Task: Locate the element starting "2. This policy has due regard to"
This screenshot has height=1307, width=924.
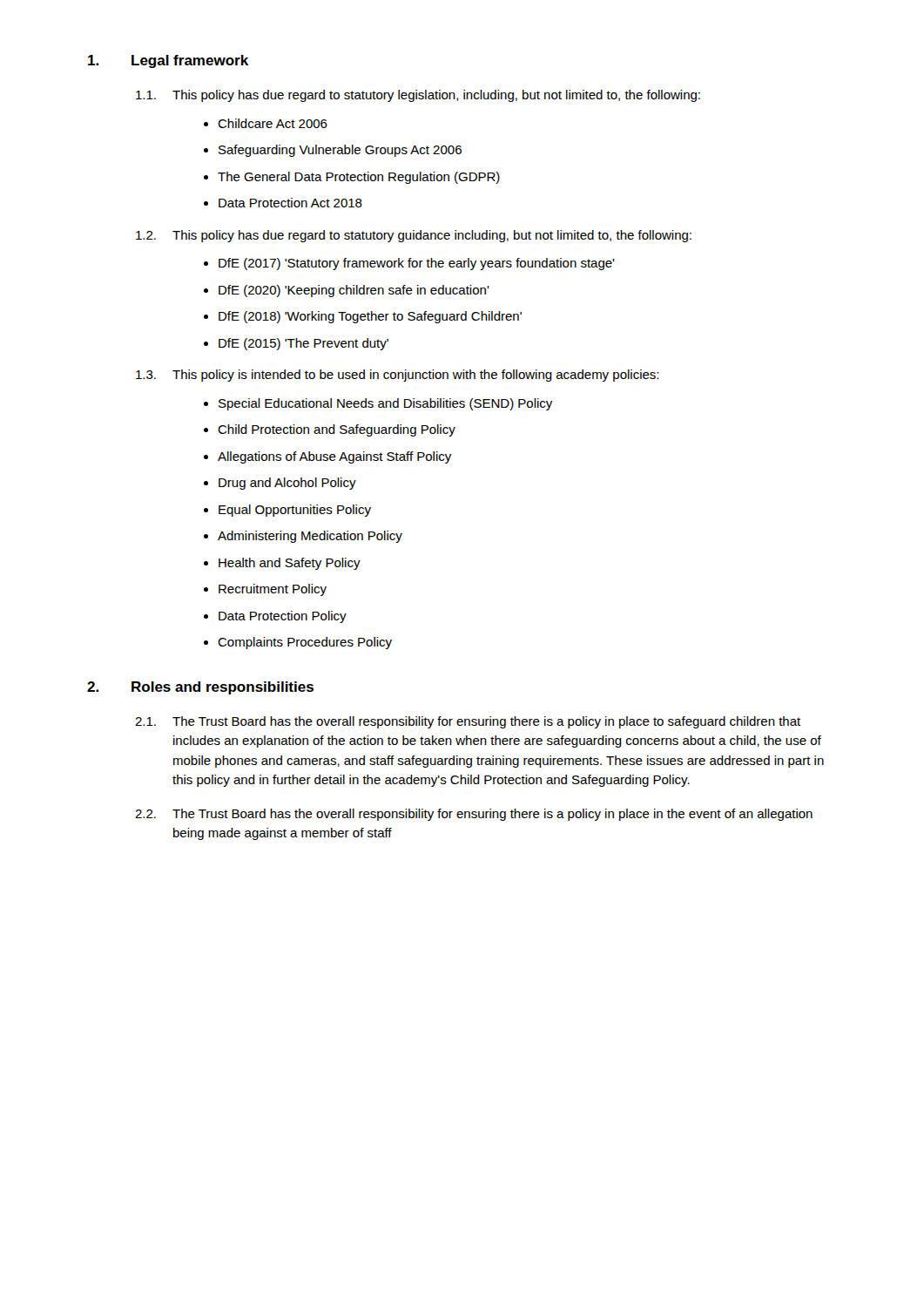Action: (x=462, y=235)
